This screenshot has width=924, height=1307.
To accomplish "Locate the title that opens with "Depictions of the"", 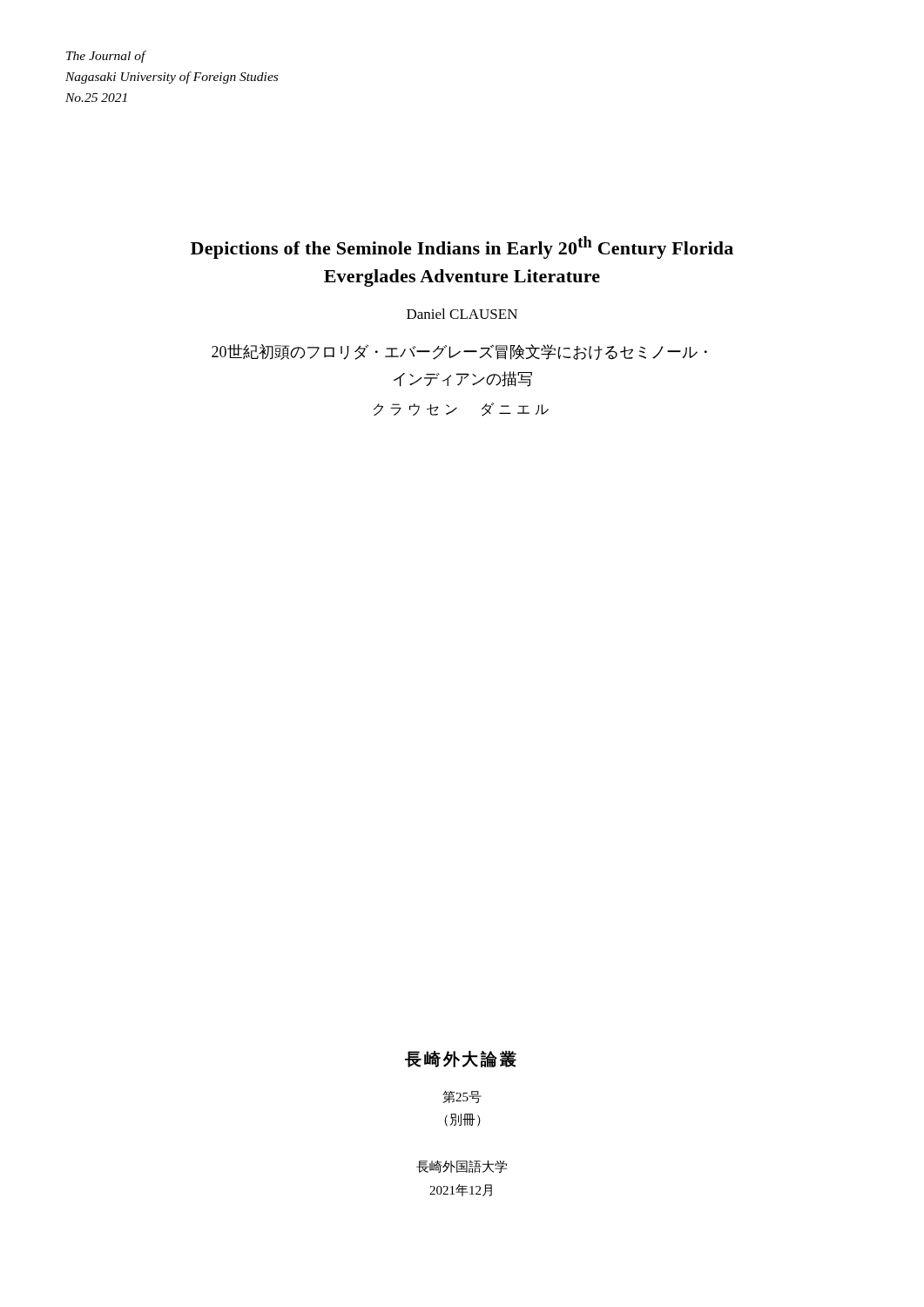I will click(x=462, y=260).
